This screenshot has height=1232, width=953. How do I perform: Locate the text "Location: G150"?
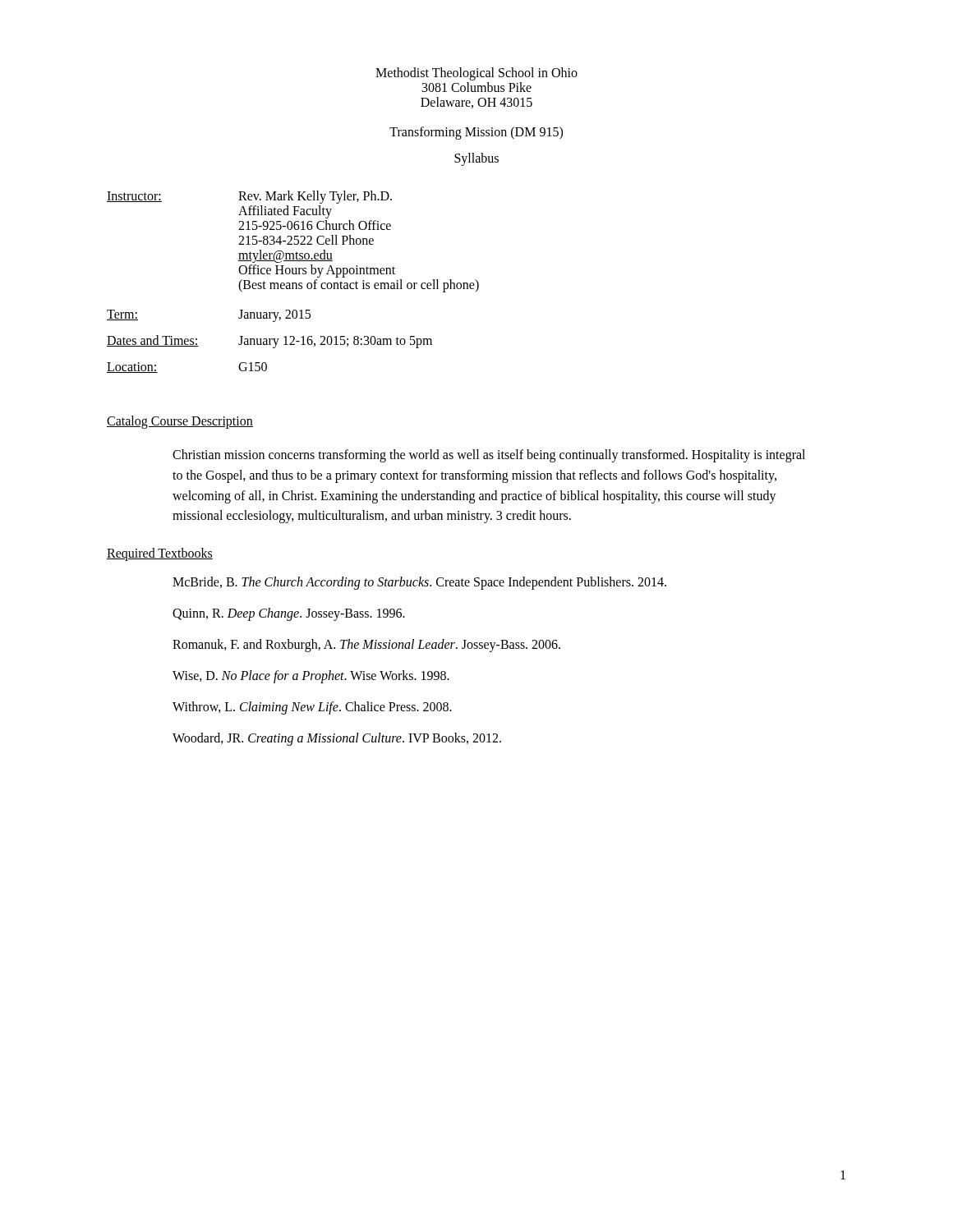click(132, 368)
